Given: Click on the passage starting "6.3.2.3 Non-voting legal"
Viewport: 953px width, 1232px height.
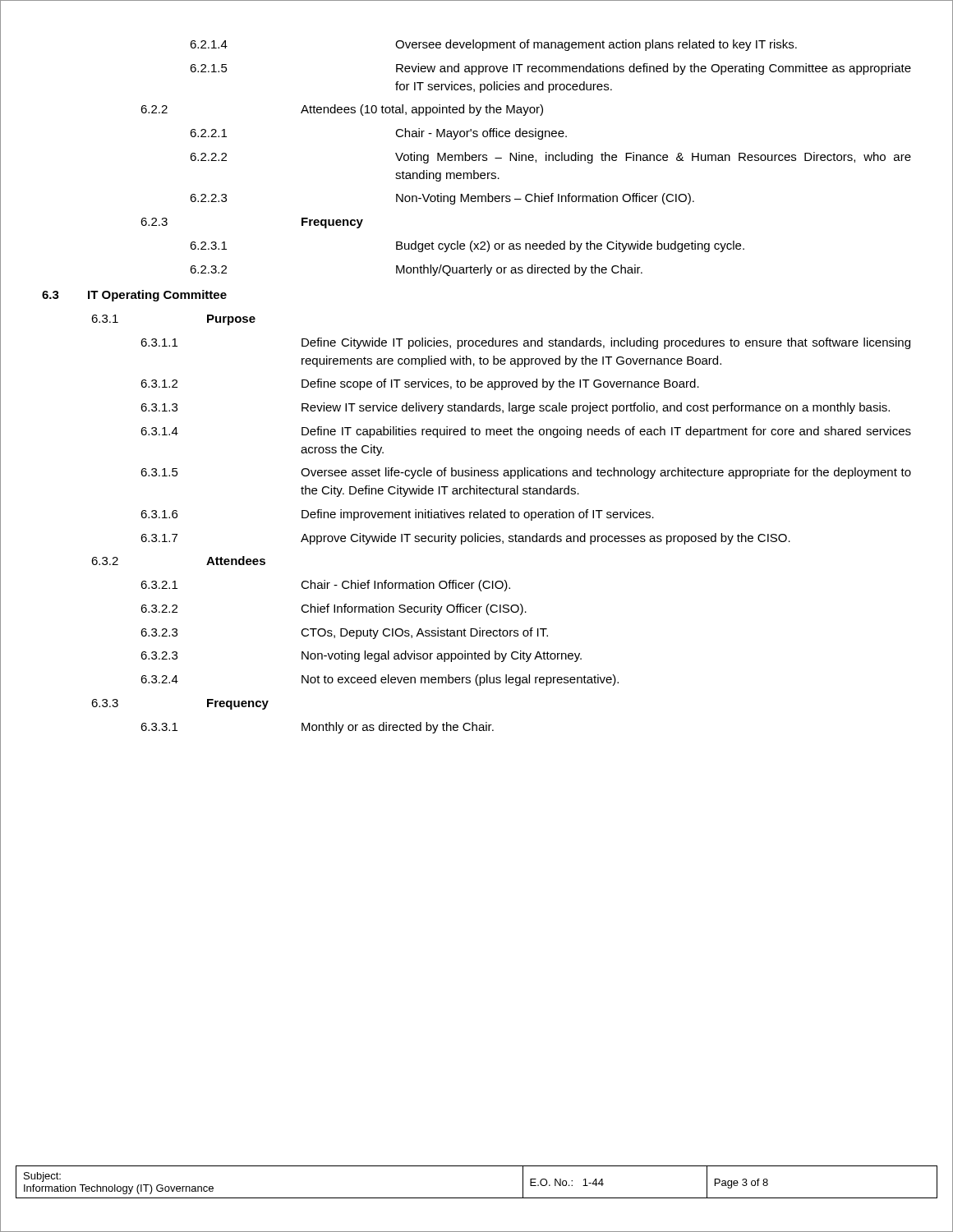Looking at the screenshot, I should click(526, 655).
